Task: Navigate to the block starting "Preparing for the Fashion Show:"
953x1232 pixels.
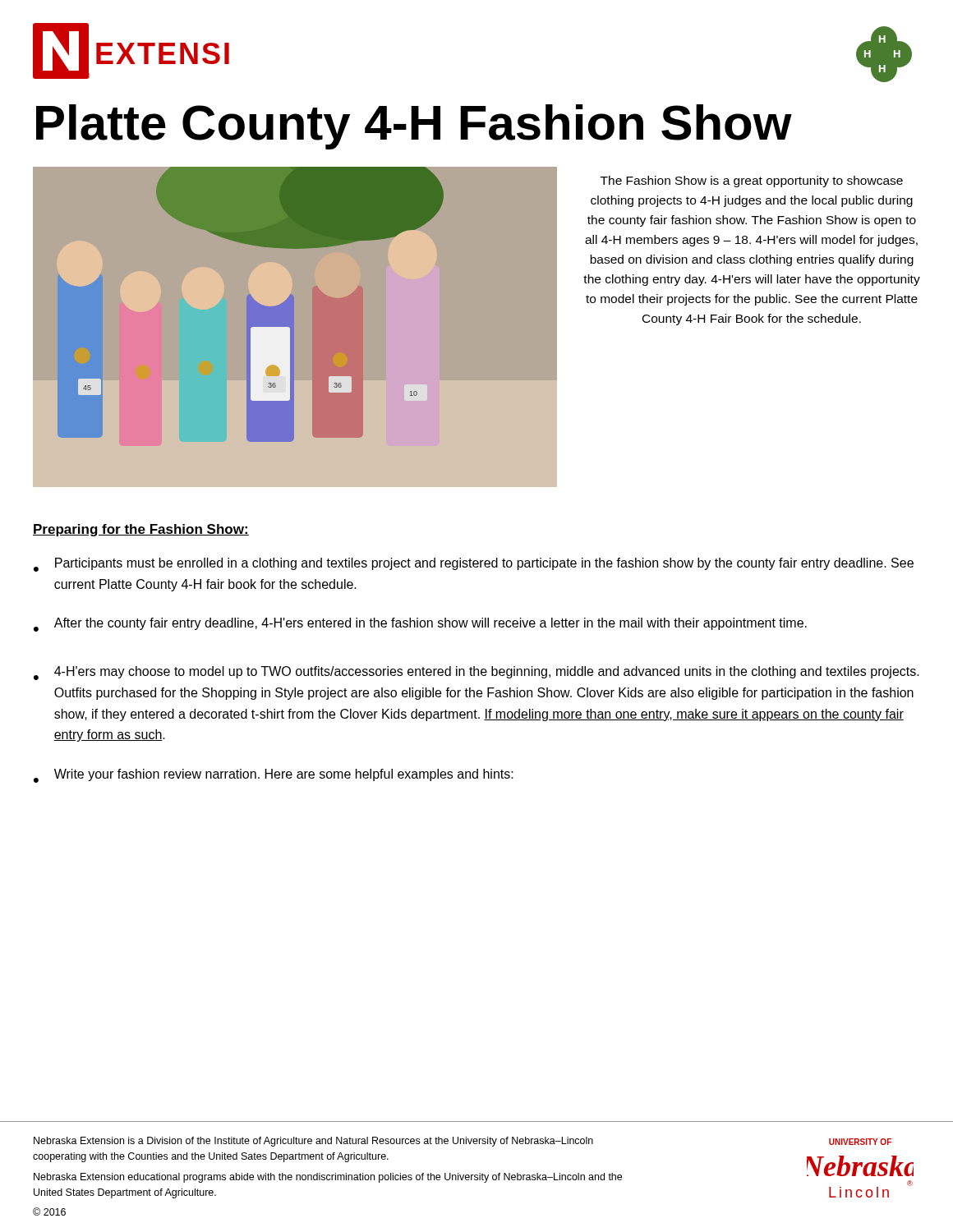Action: 141,530
